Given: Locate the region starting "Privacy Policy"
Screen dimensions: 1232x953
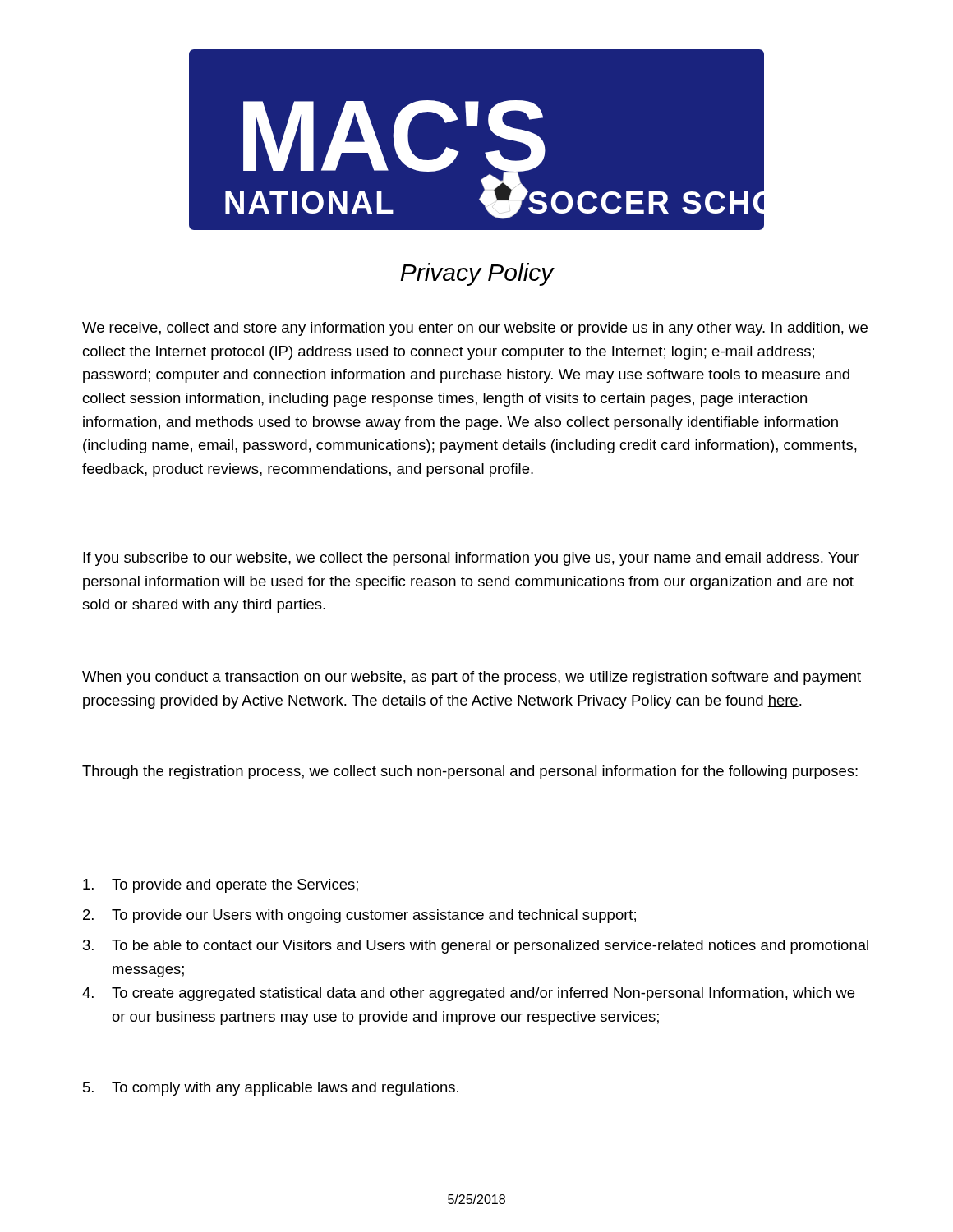Looking at the screenshot, I should pos(476,272).
